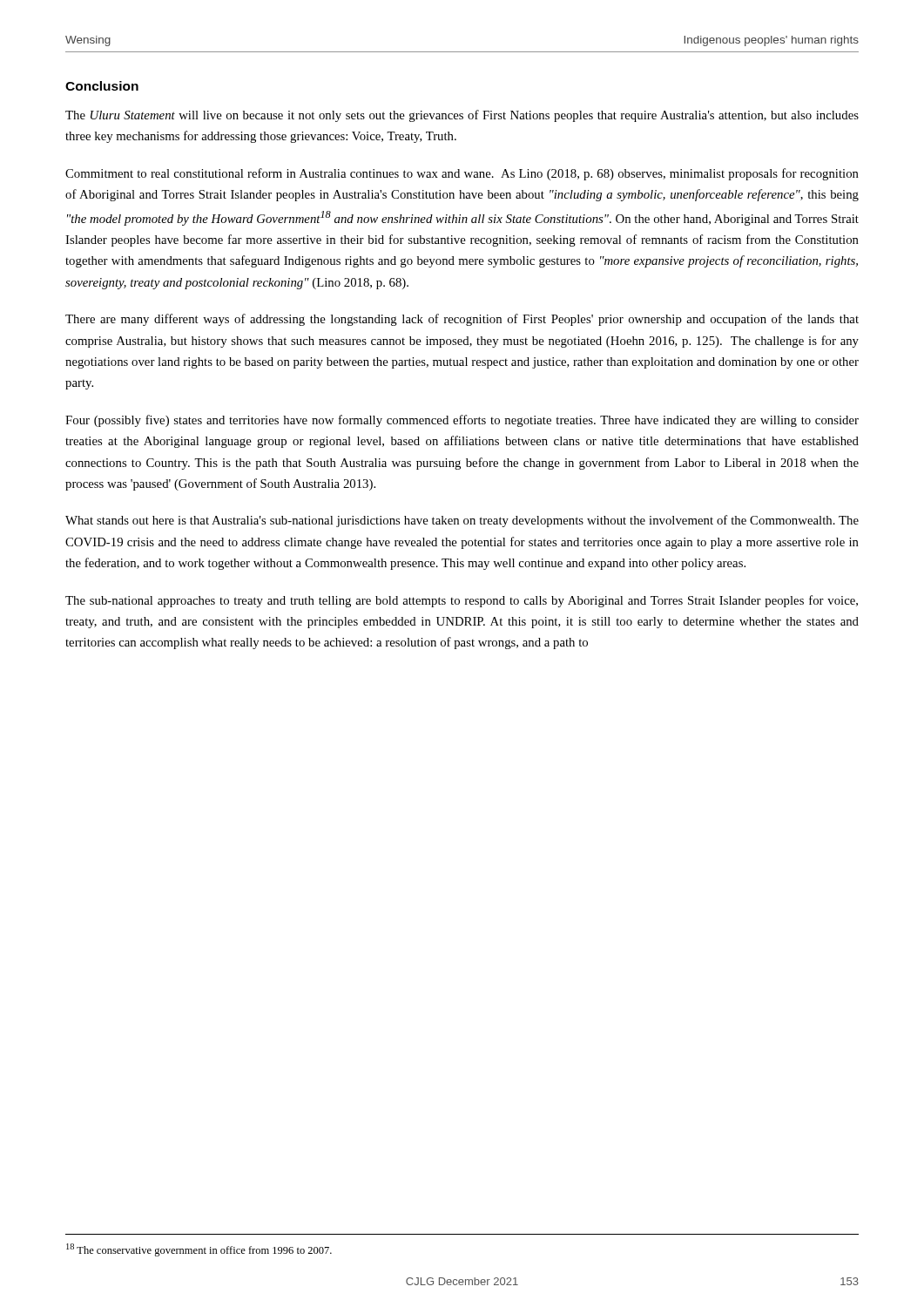The image size is (924, 1307).
Task: Click the passage that begins "Commitment to real"
Action: (462, 228)
